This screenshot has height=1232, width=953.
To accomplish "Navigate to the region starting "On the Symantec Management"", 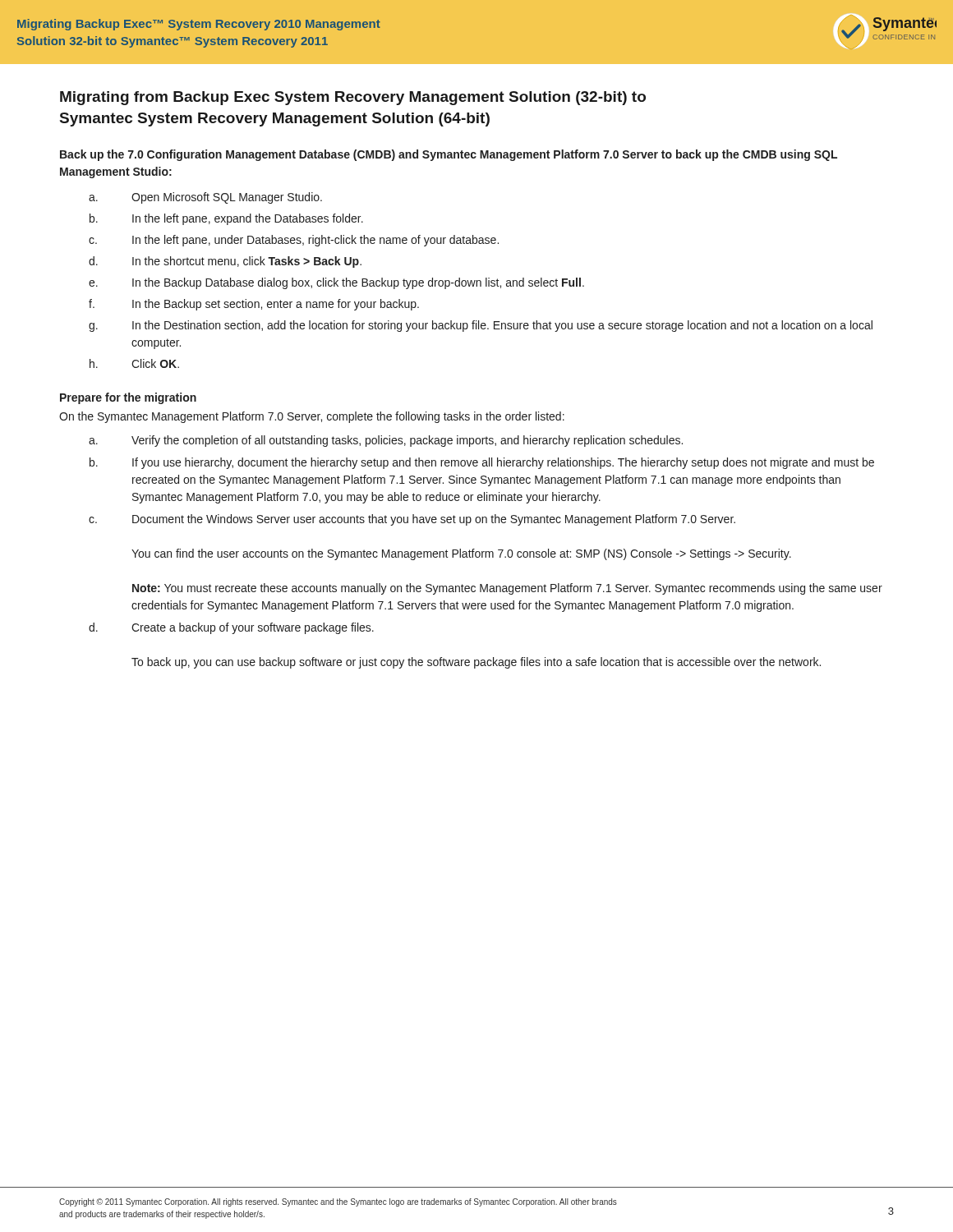I will [312, 417].
